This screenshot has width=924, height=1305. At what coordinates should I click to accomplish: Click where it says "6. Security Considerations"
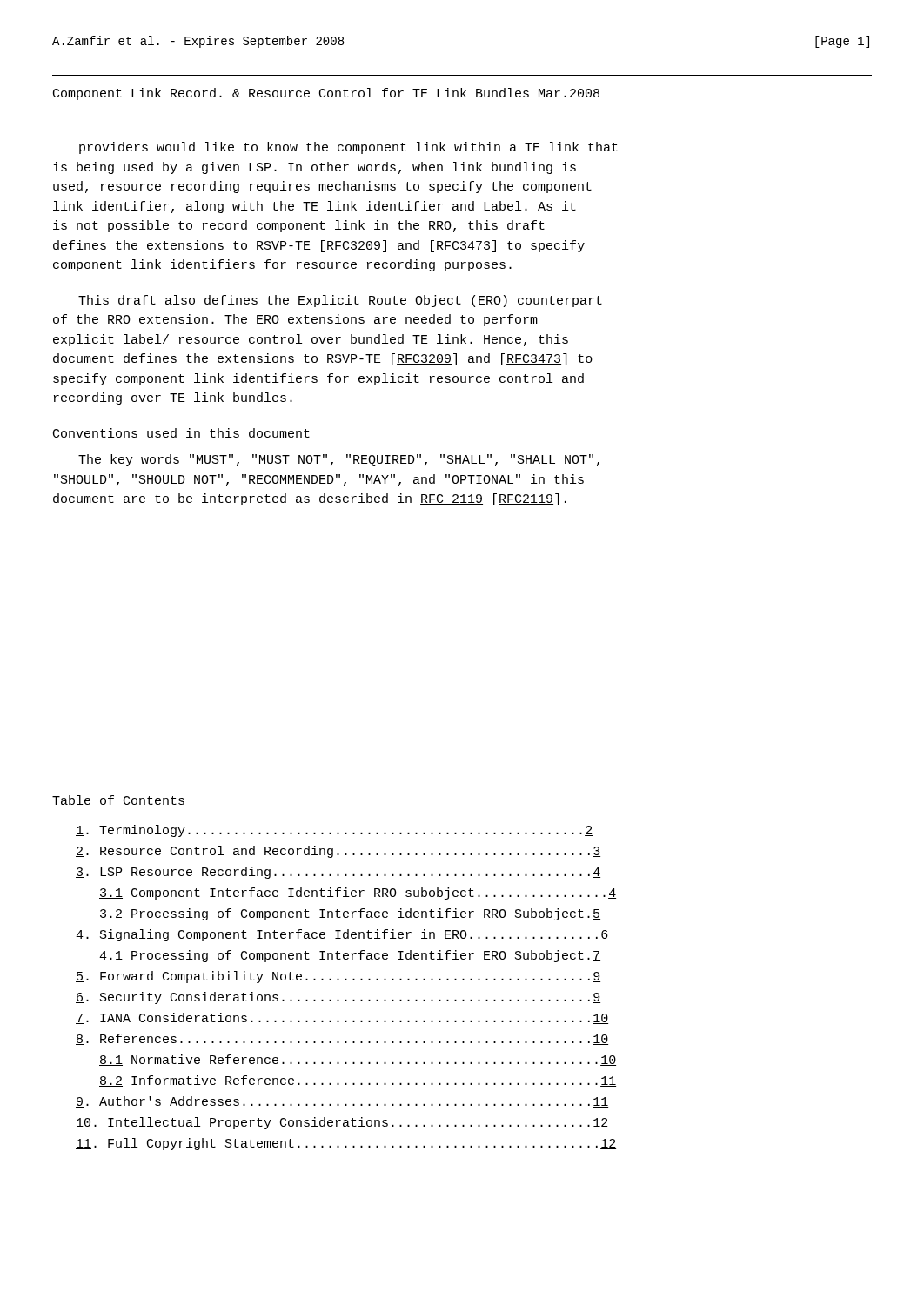coord(462,999)
